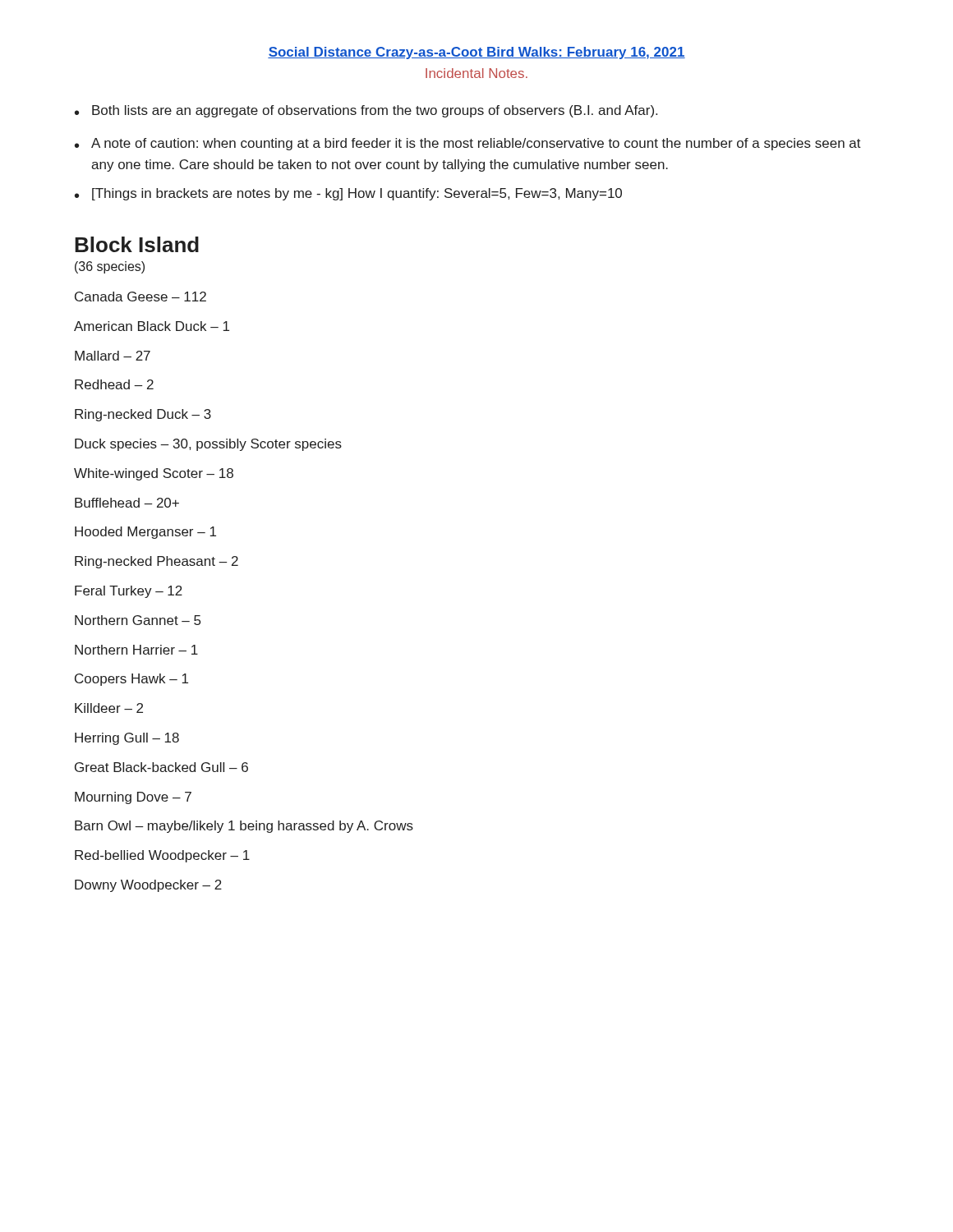Point to the region starting "Block Island"

click(x=137, y=245)
